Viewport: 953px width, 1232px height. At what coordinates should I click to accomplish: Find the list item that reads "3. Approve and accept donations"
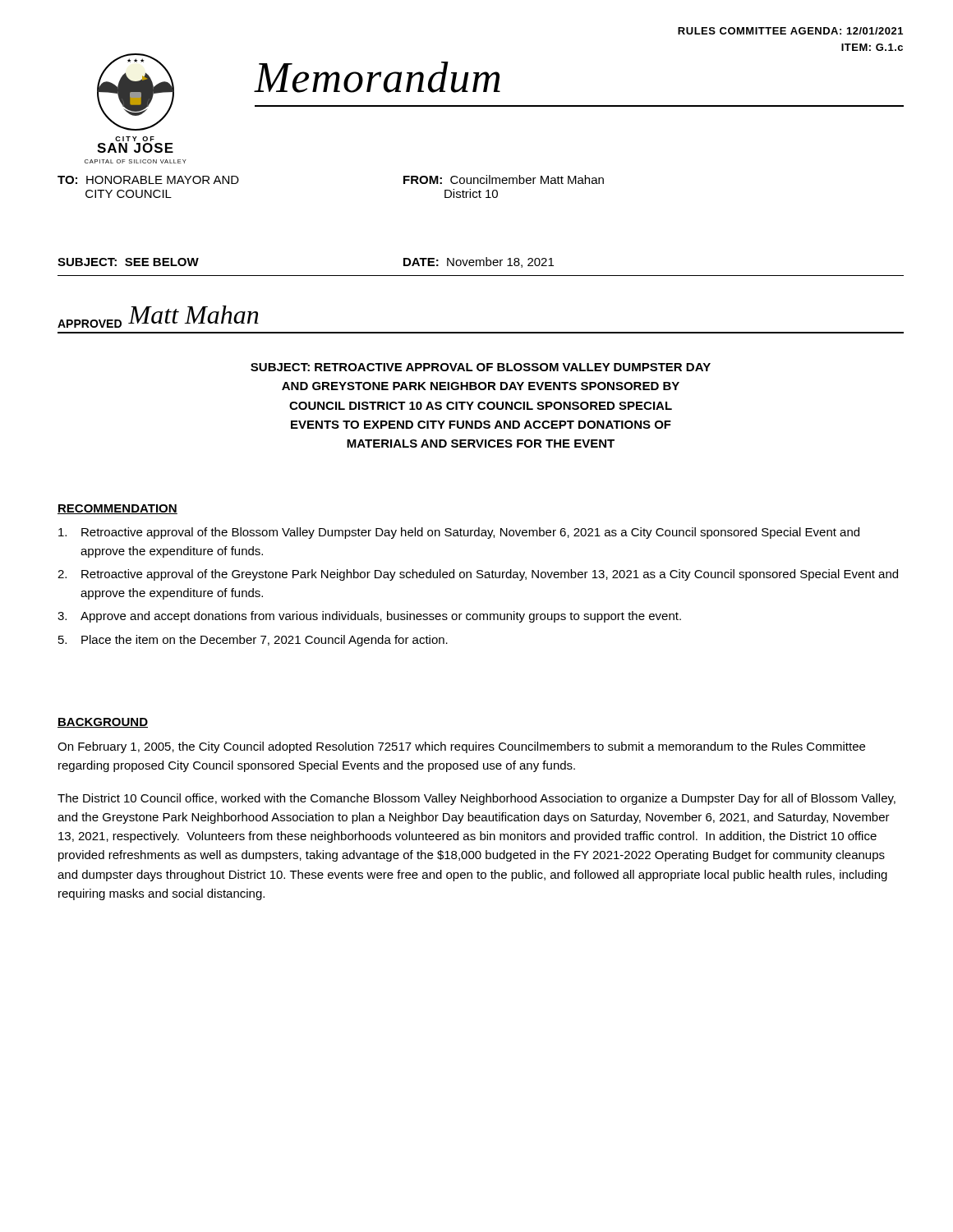pos(481,616)
